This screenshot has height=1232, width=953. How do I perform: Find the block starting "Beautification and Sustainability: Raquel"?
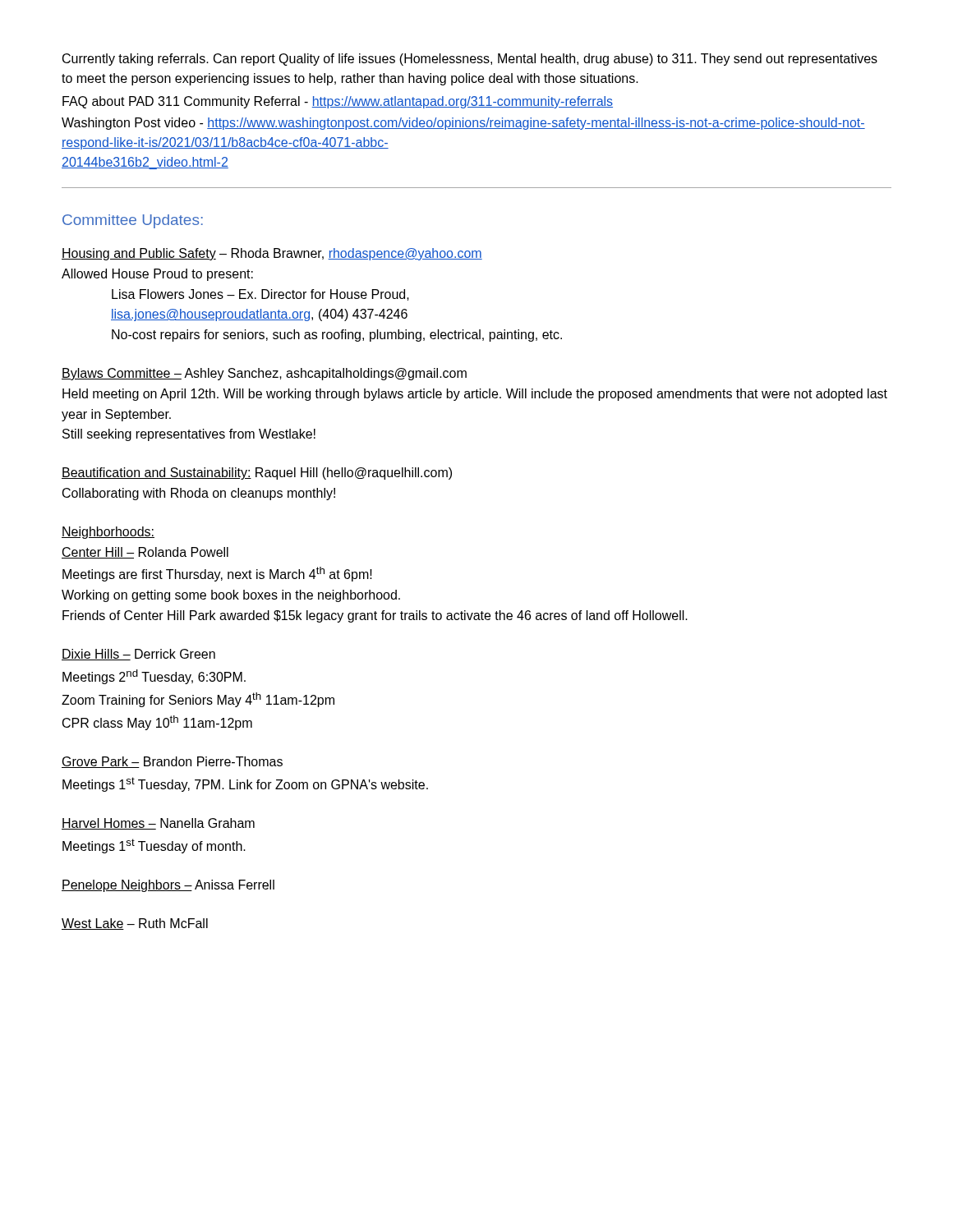point(257,483)
